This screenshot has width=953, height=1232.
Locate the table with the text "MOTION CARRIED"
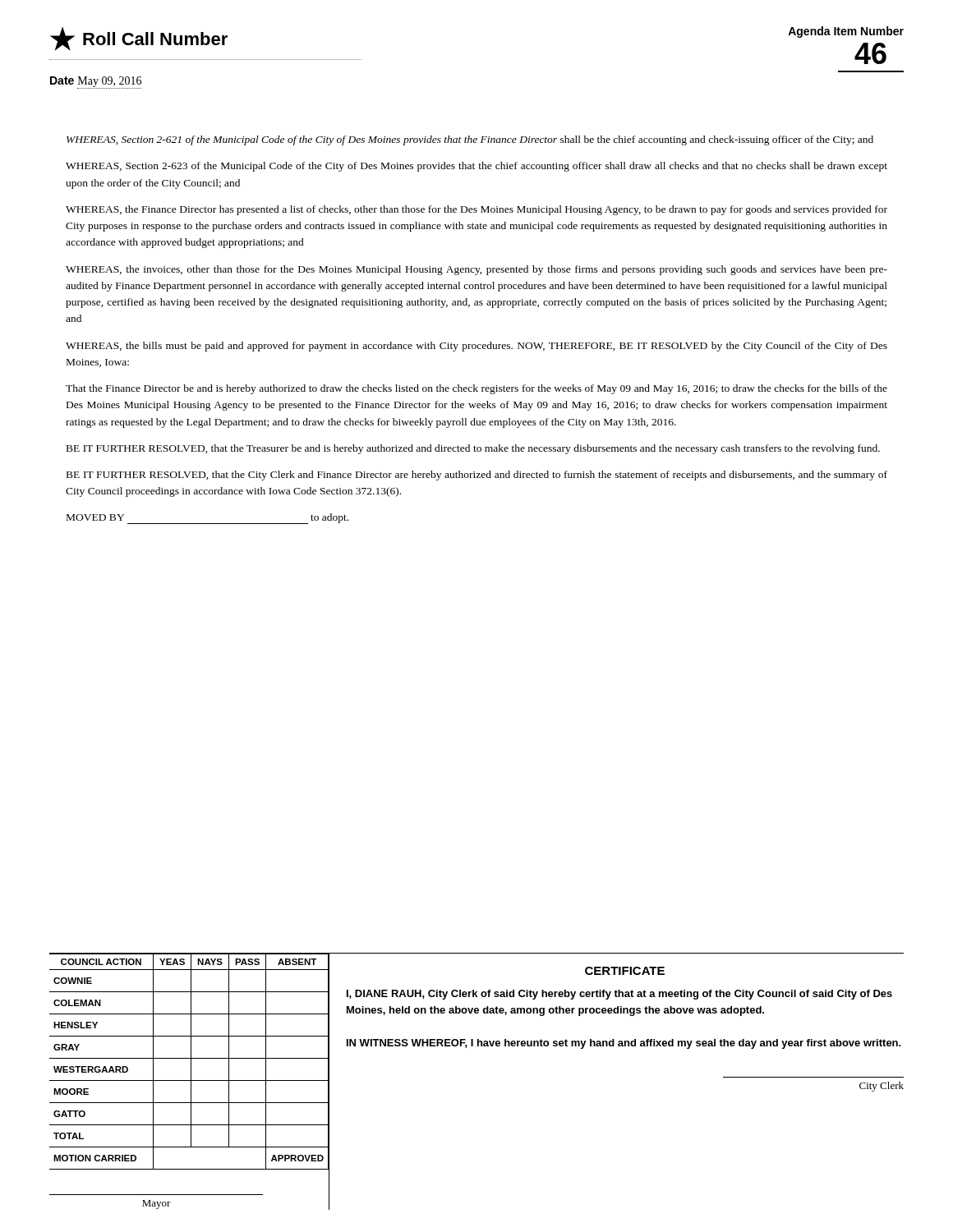189,1082
